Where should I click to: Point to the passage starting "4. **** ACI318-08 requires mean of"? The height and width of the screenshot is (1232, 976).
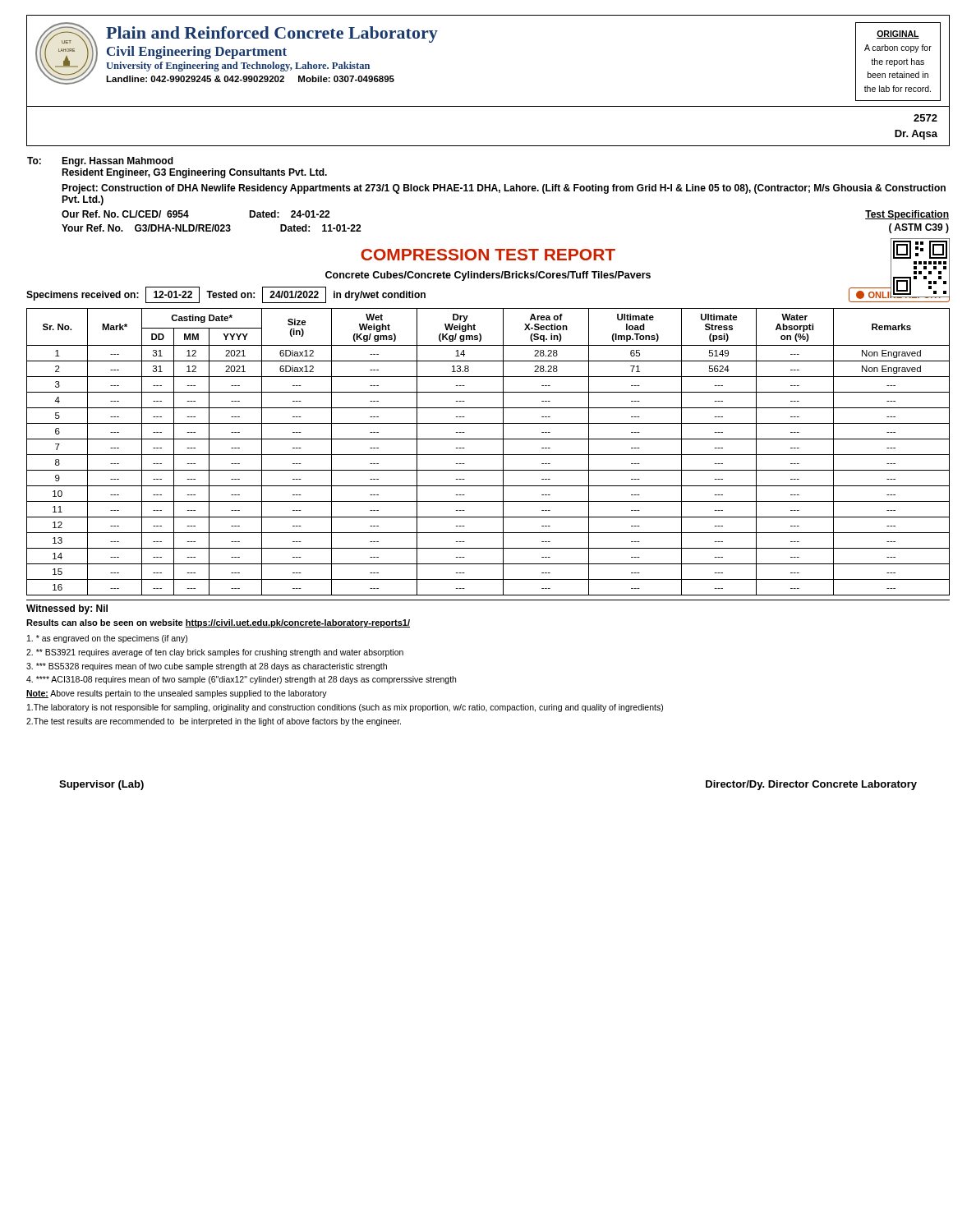(x=242, y=680)
